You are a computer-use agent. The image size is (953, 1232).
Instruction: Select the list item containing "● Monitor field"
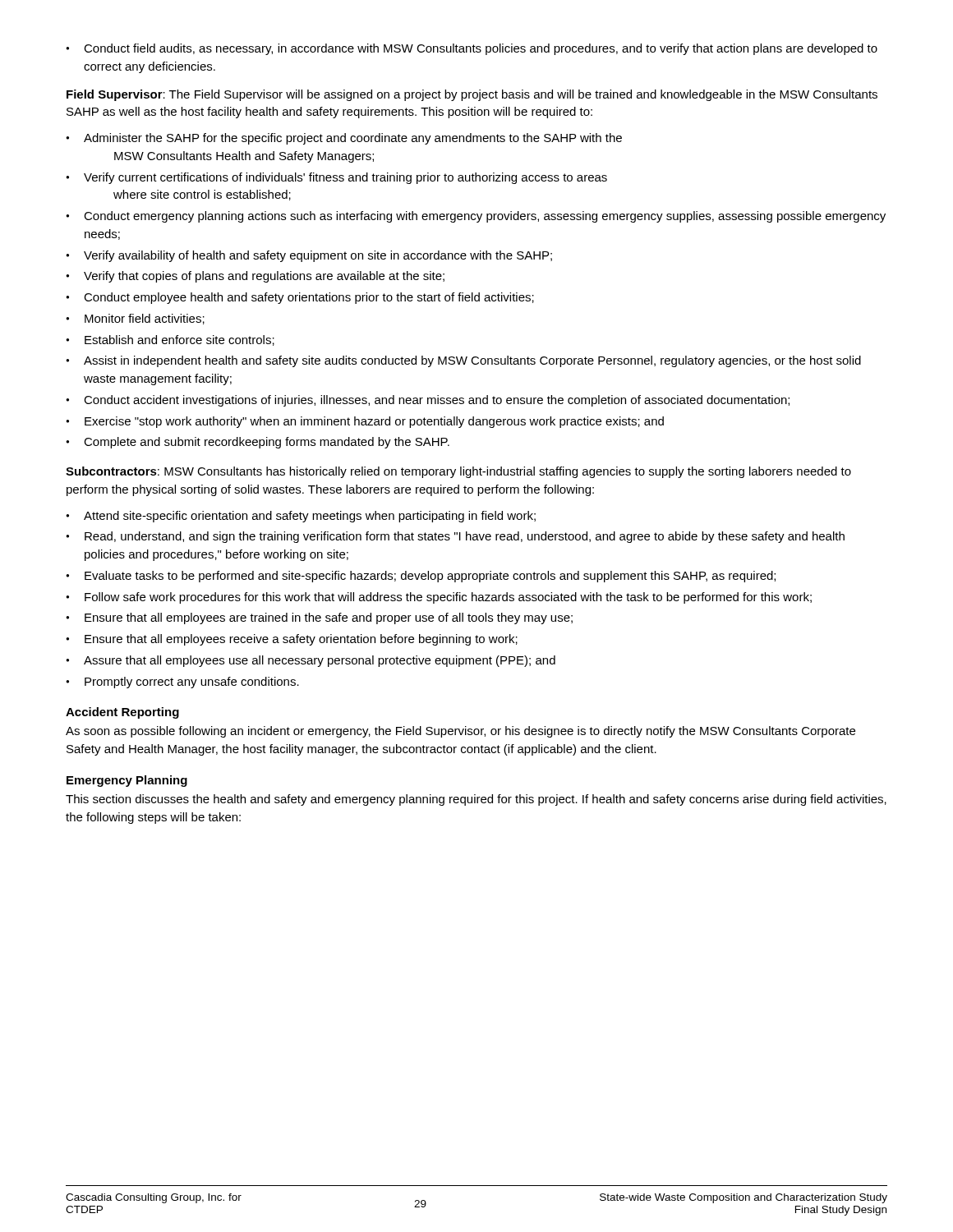tap(135, 319)
